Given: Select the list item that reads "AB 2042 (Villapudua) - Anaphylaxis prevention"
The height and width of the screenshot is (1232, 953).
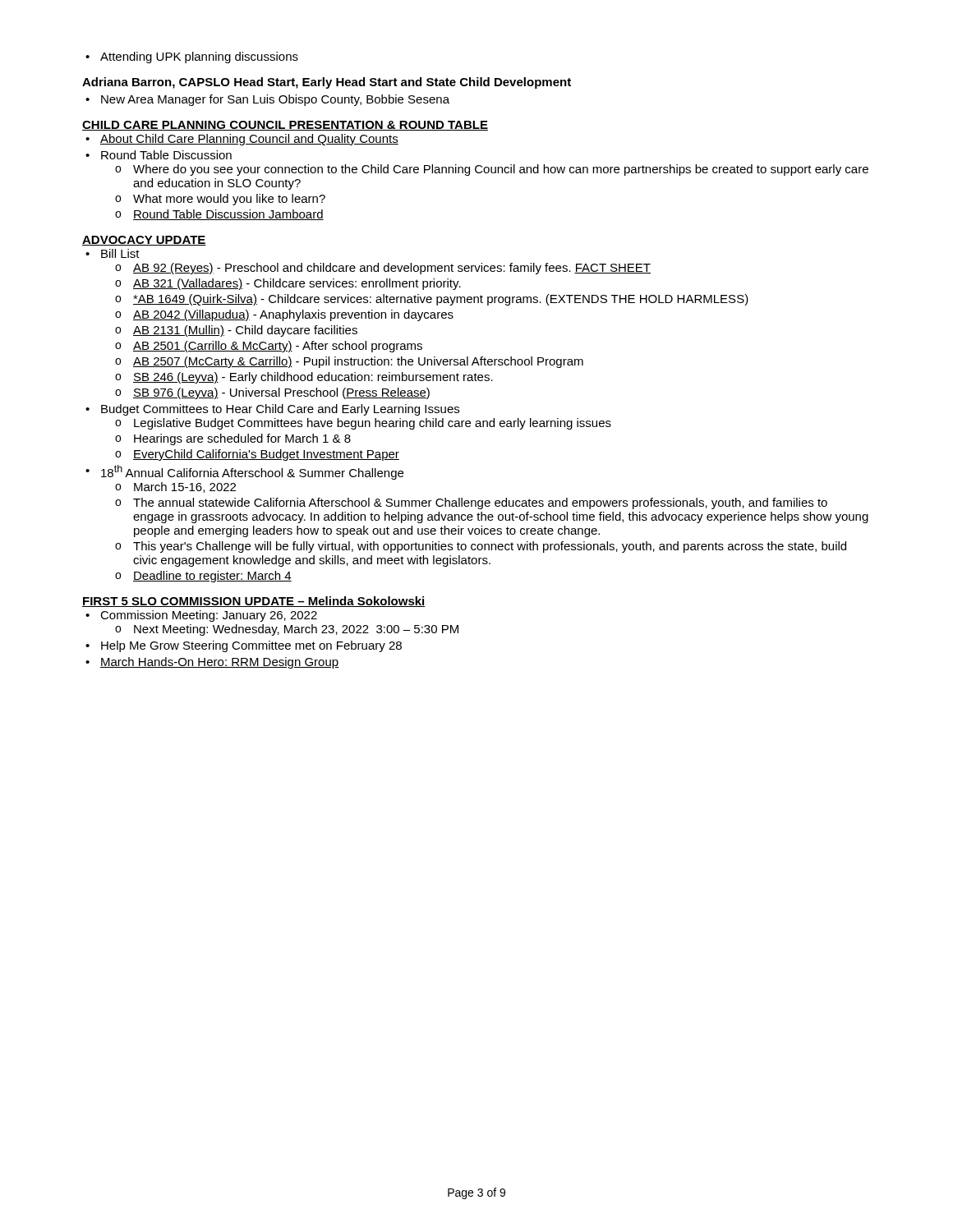Looking at the screenshot, I should coord(293,314).
